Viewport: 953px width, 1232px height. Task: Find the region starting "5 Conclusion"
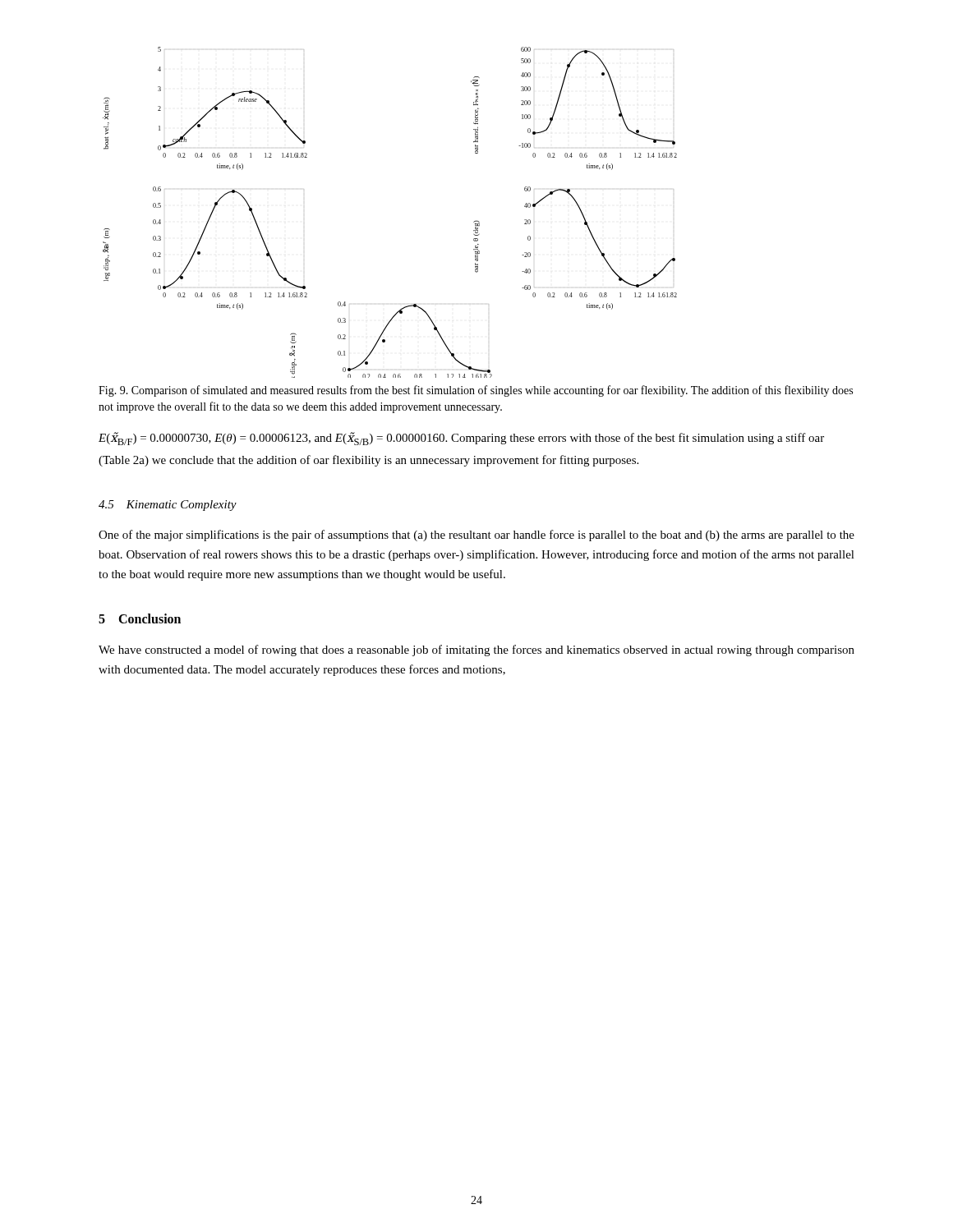tap(140, 619)
